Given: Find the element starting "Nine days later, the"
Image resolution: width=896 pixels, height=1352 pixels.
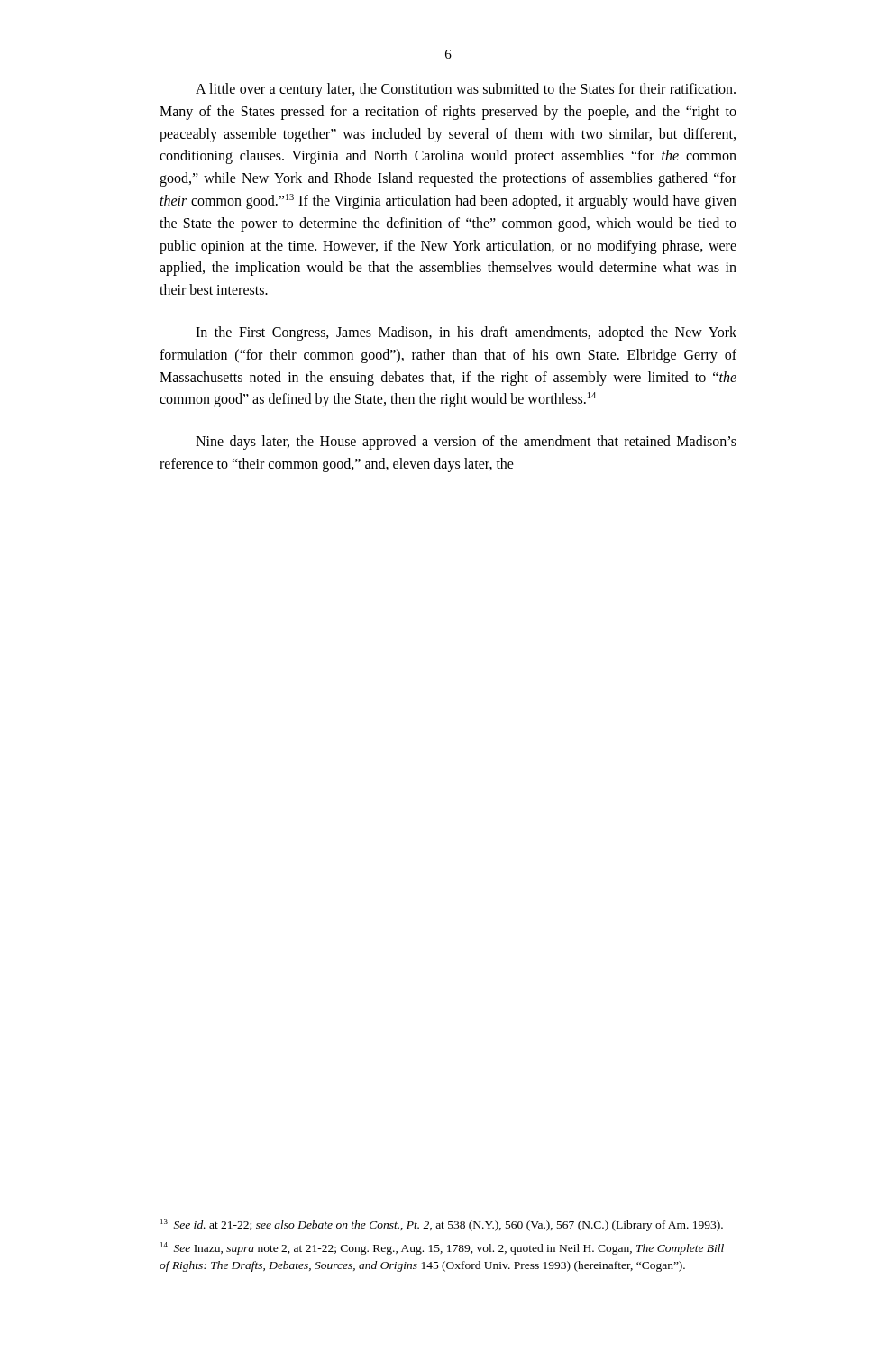Looking at the screenshot, I should point(448,453).
